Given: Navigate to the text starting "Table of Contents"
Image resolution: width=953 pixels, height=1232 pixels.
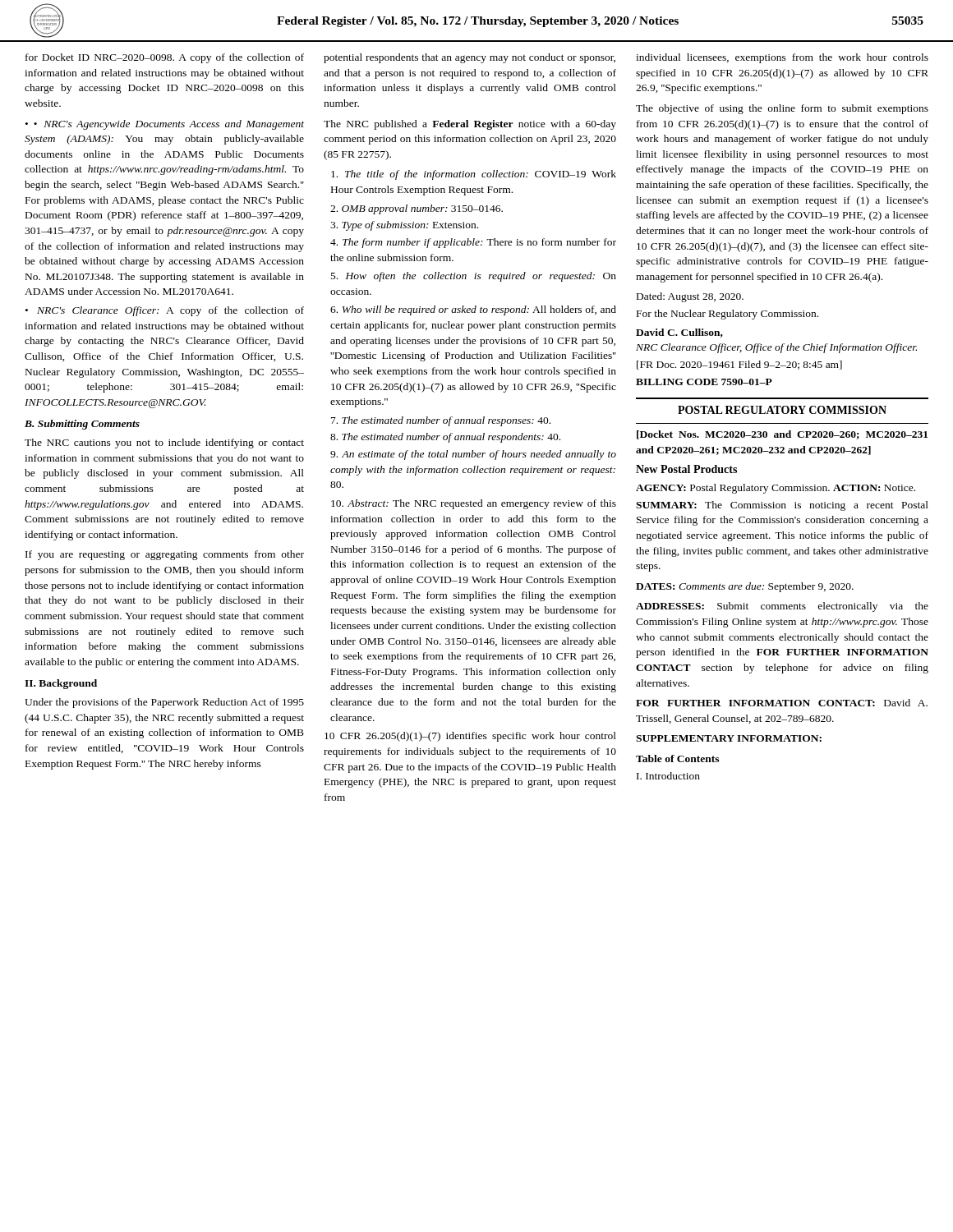Looking at the screenshot, I should pyautogui.click(x=677, y=759).
